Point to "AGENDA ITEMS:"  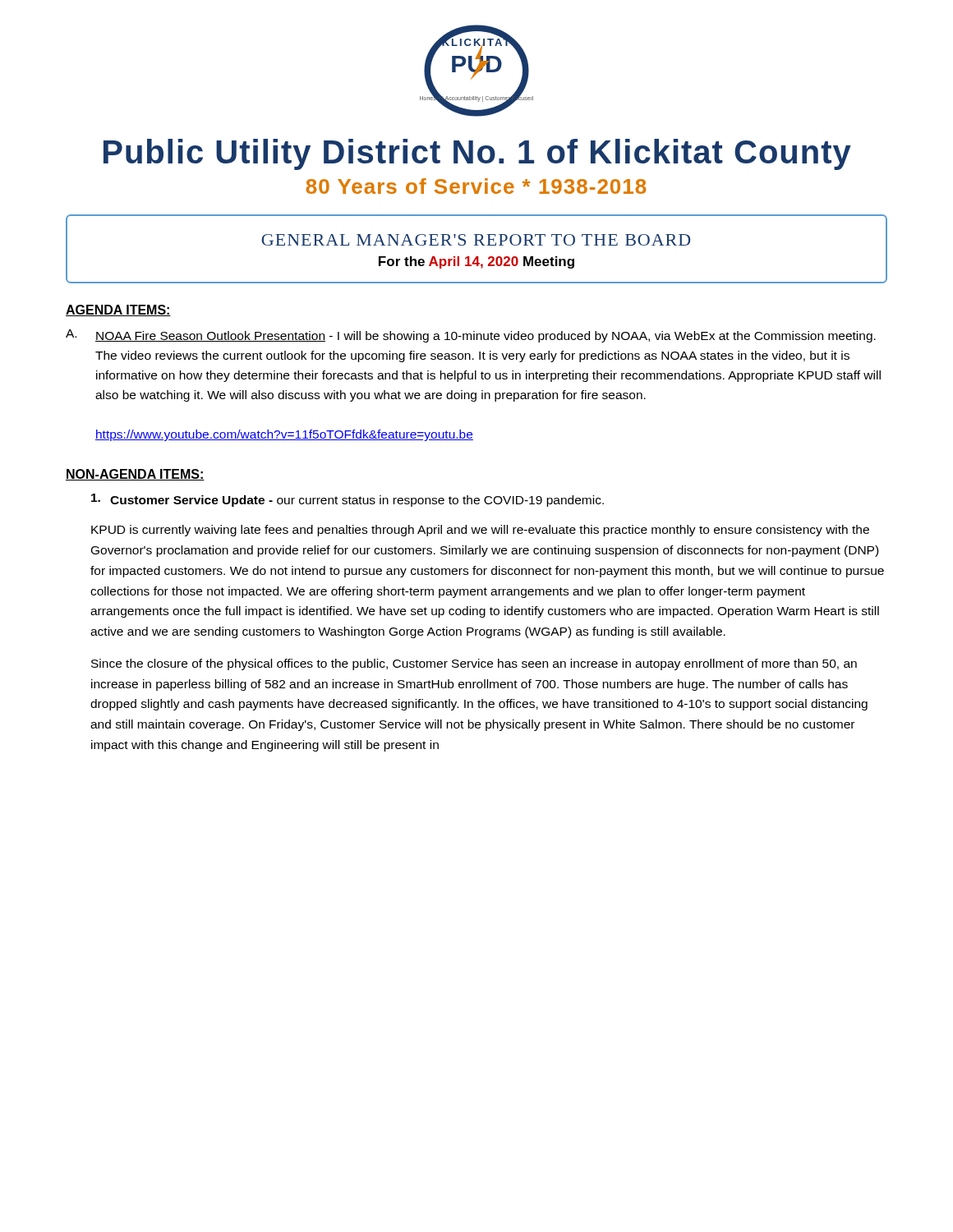pyautogui.click(x=118, y=310)
